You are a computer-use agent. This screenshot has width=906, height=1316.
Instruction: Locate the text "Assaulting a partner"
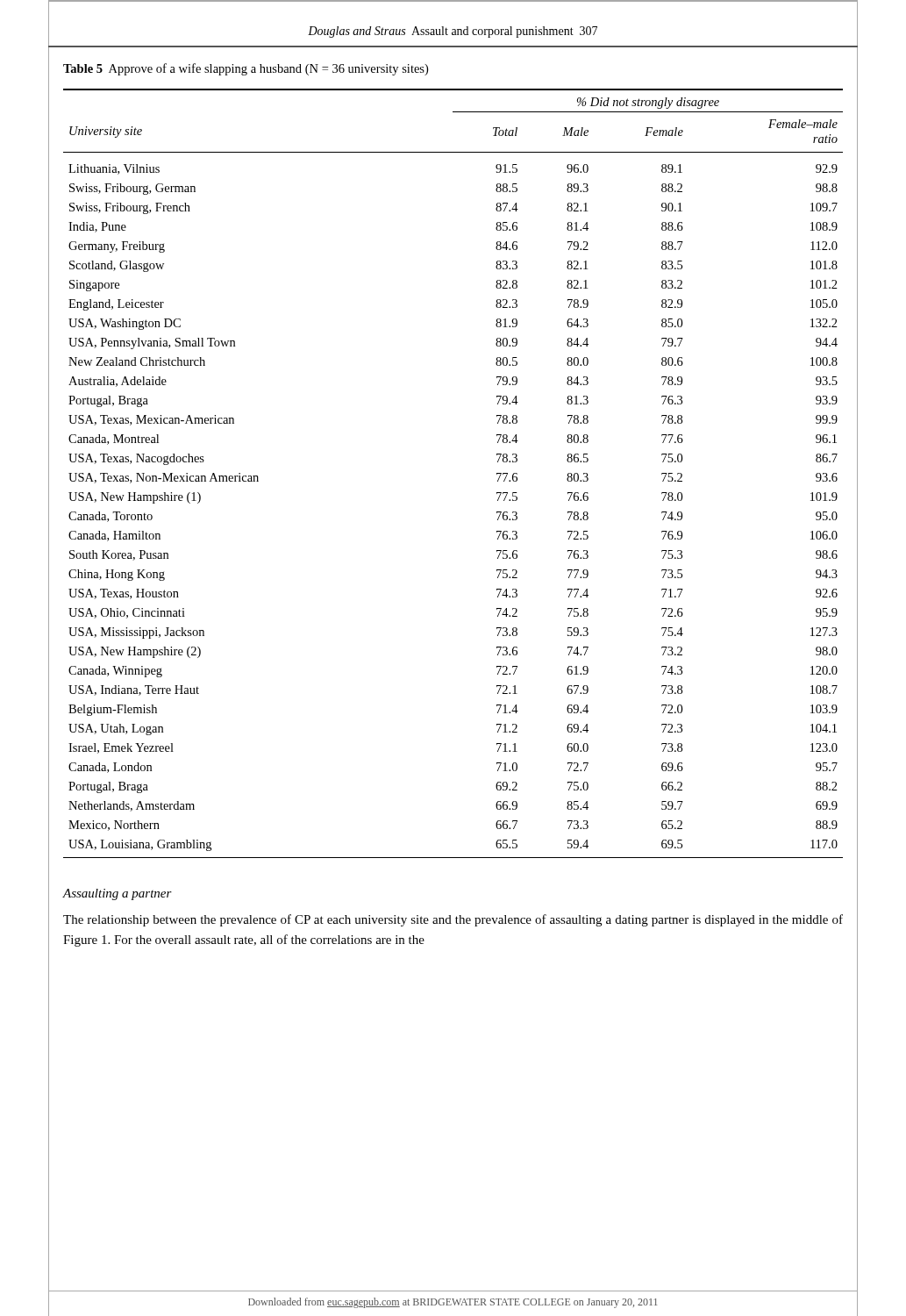click(x=117, y=893)
